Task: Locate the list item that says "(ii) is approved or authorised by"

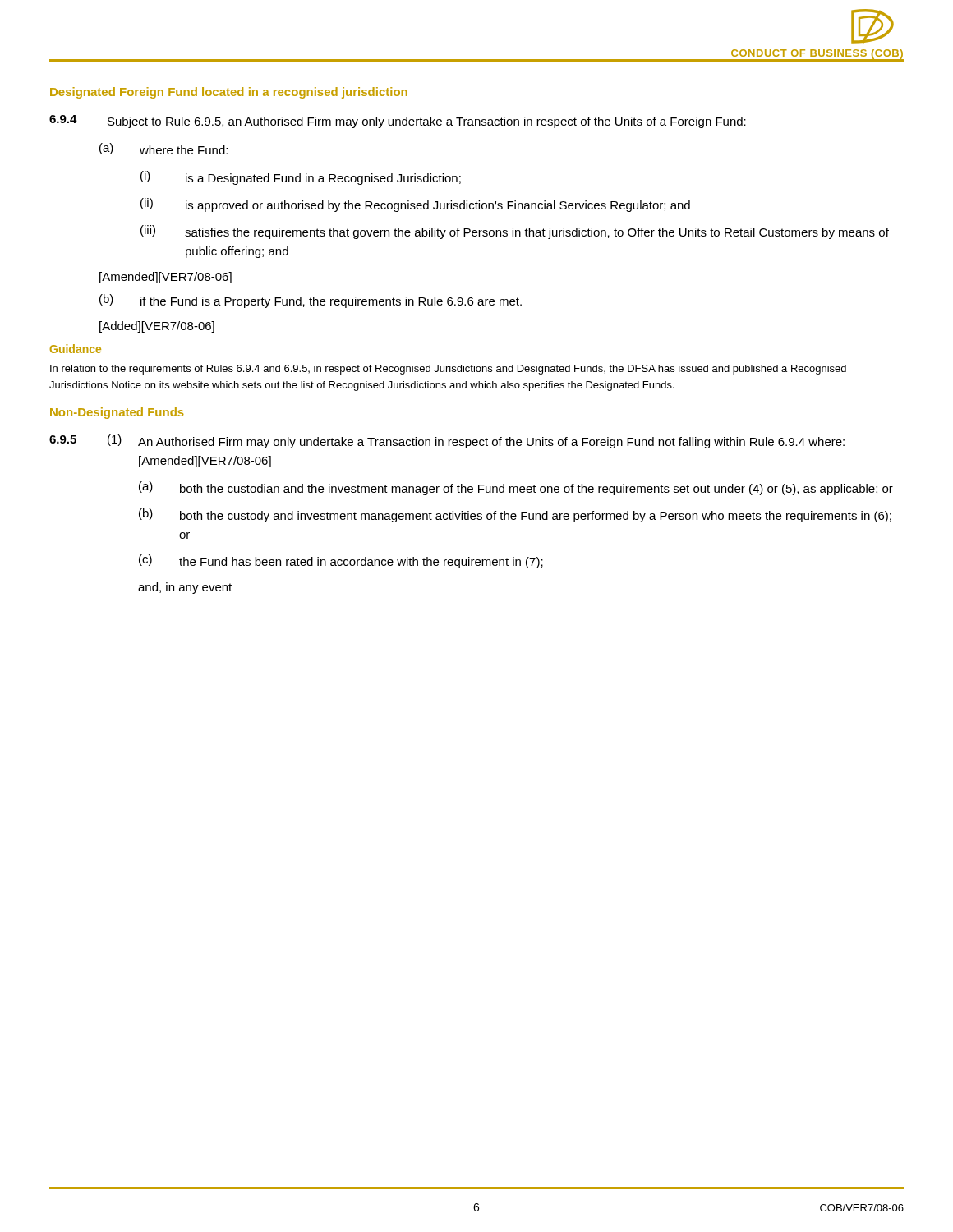Action: point(522,205)
